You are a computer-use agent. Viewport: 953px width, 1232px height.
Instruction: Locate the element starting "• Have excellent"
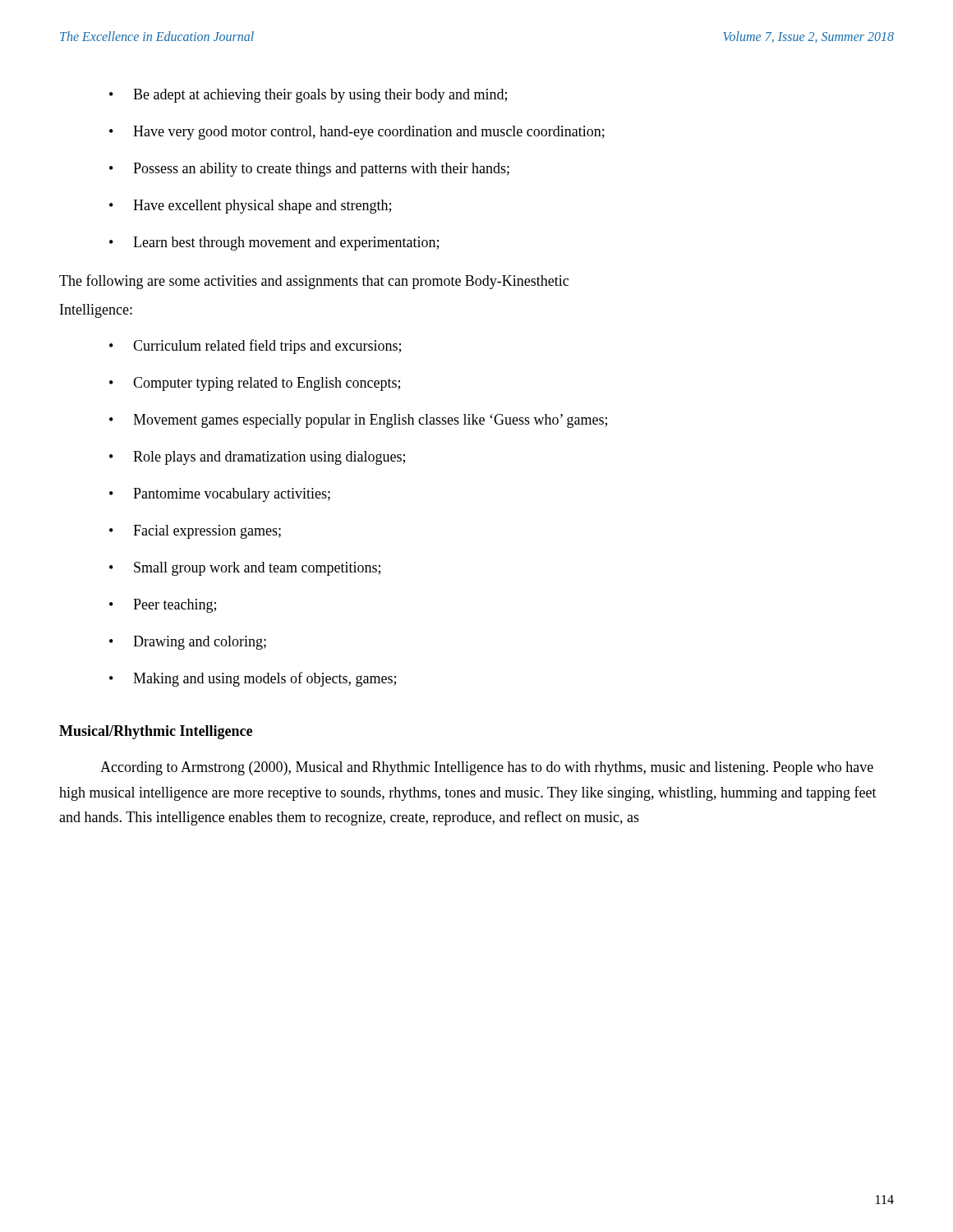(250, 207)
